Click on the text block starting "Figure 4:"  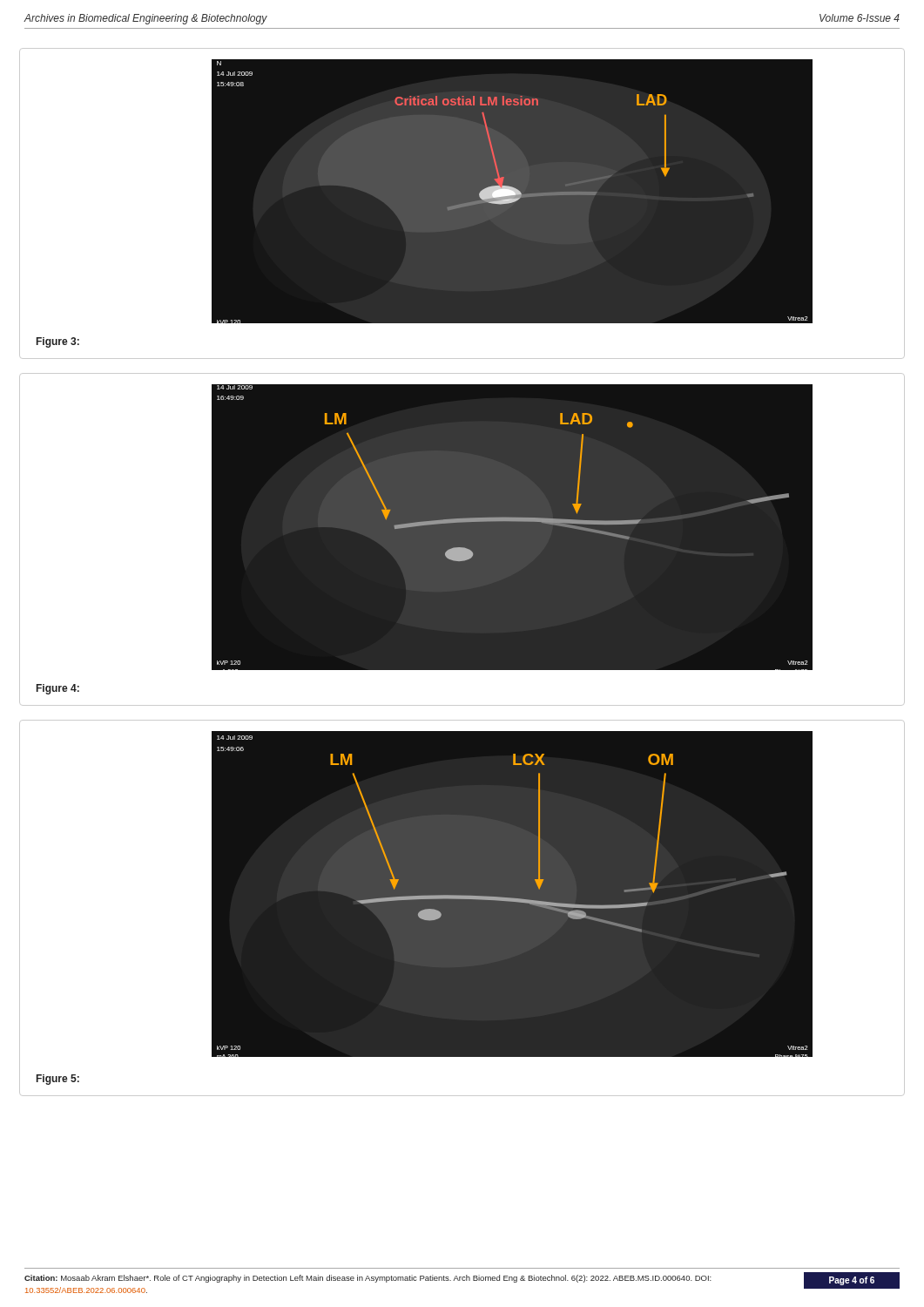58,688
